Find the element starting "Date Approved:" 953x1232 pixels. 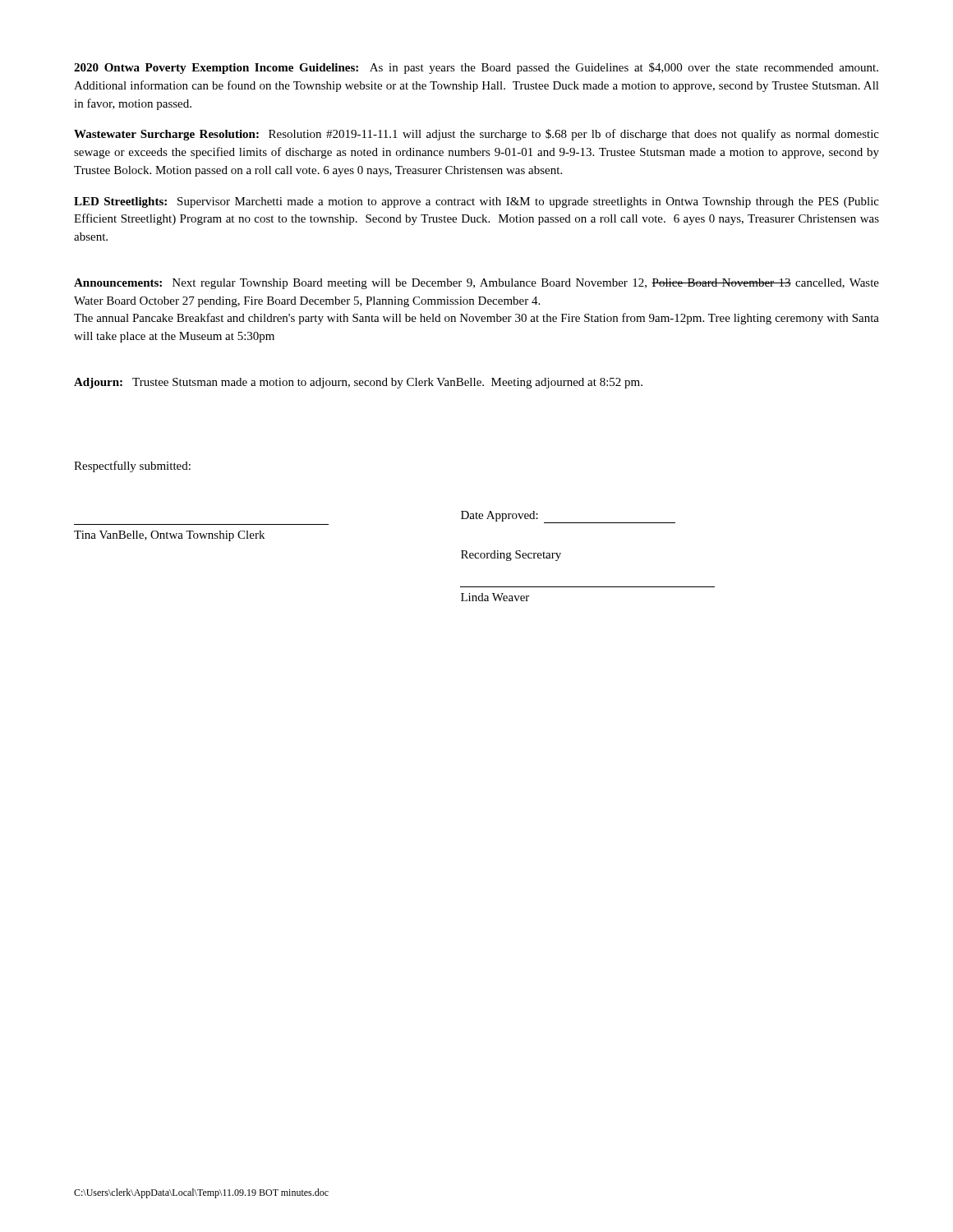tap(568, 516)
